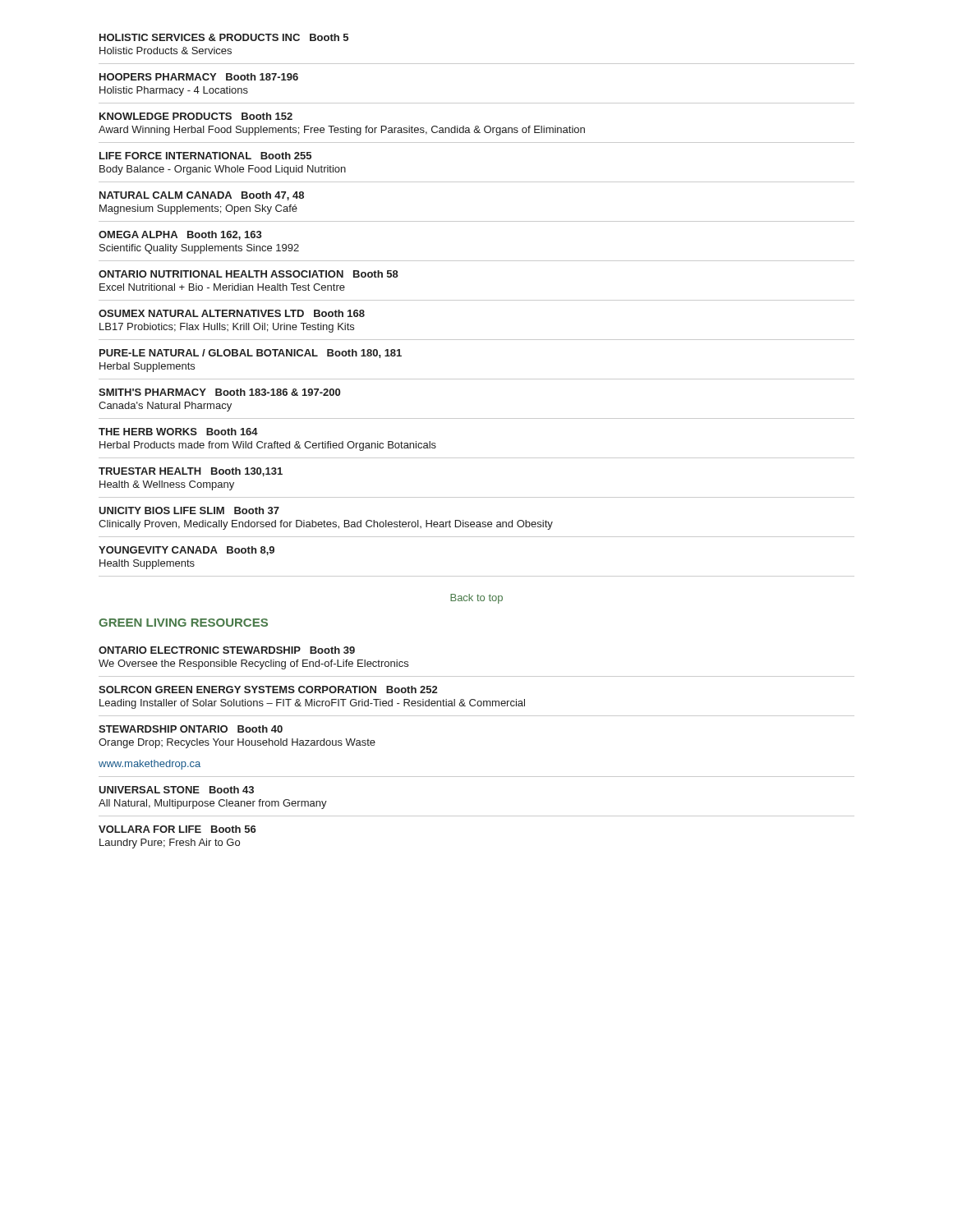Find the block on this page that starts "TRUESTAR HEALTH Booth 130,131"

[x=191, y=472]
